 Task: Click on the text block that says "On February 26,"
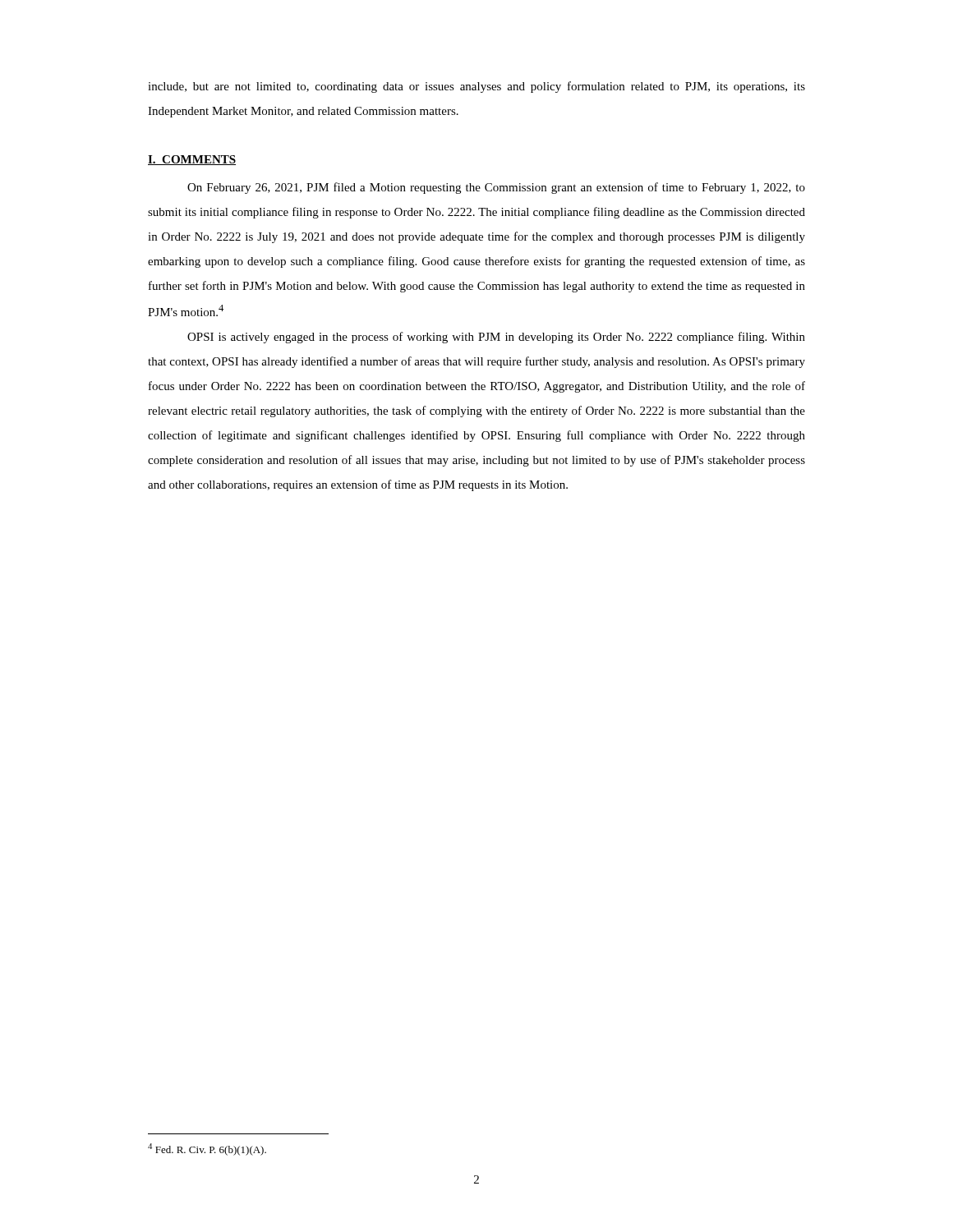[476, 250]
